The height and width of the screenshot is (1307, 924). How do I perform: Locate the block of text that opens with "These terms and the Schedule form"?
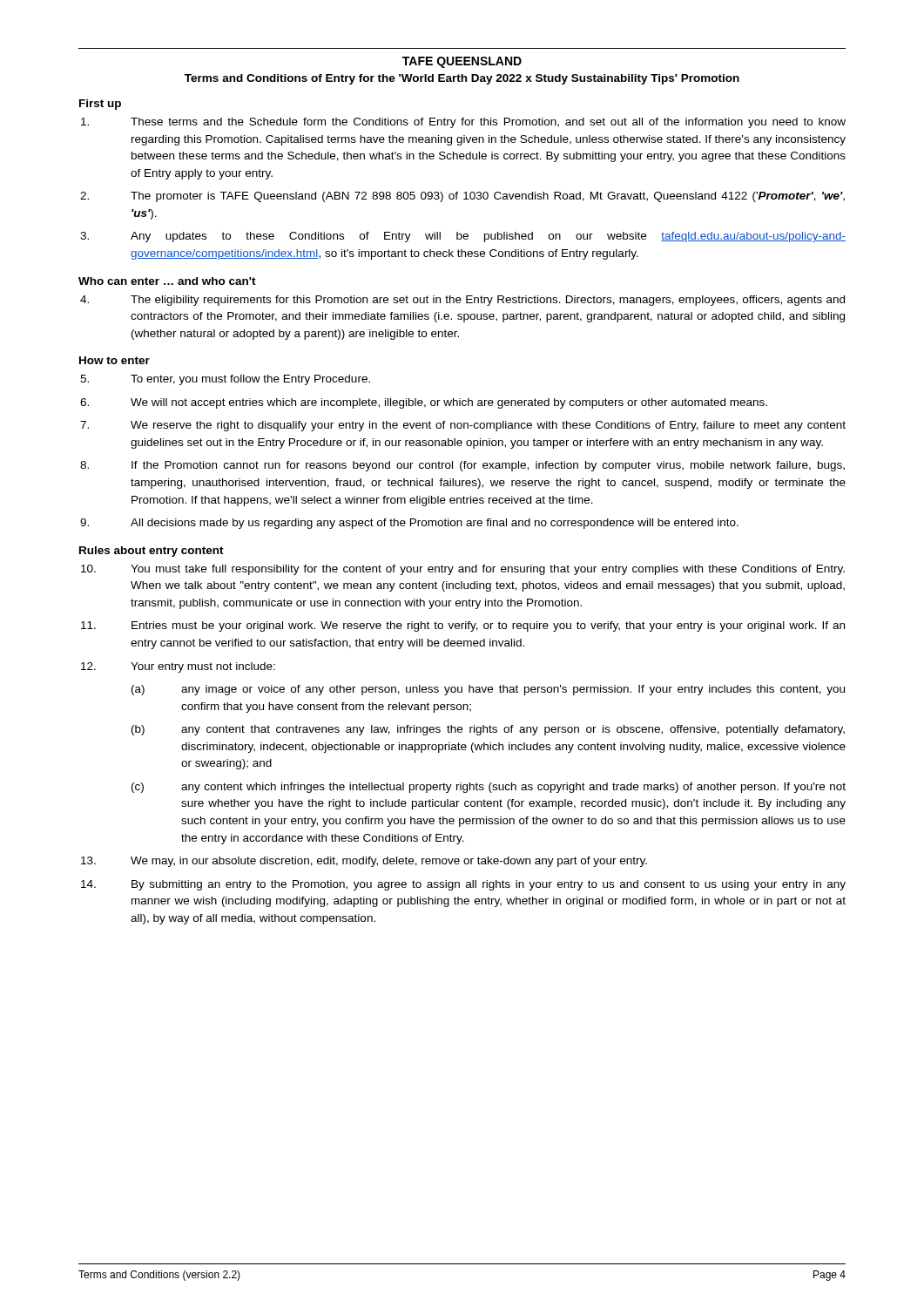pyautogui.click(x=462, y=147)
